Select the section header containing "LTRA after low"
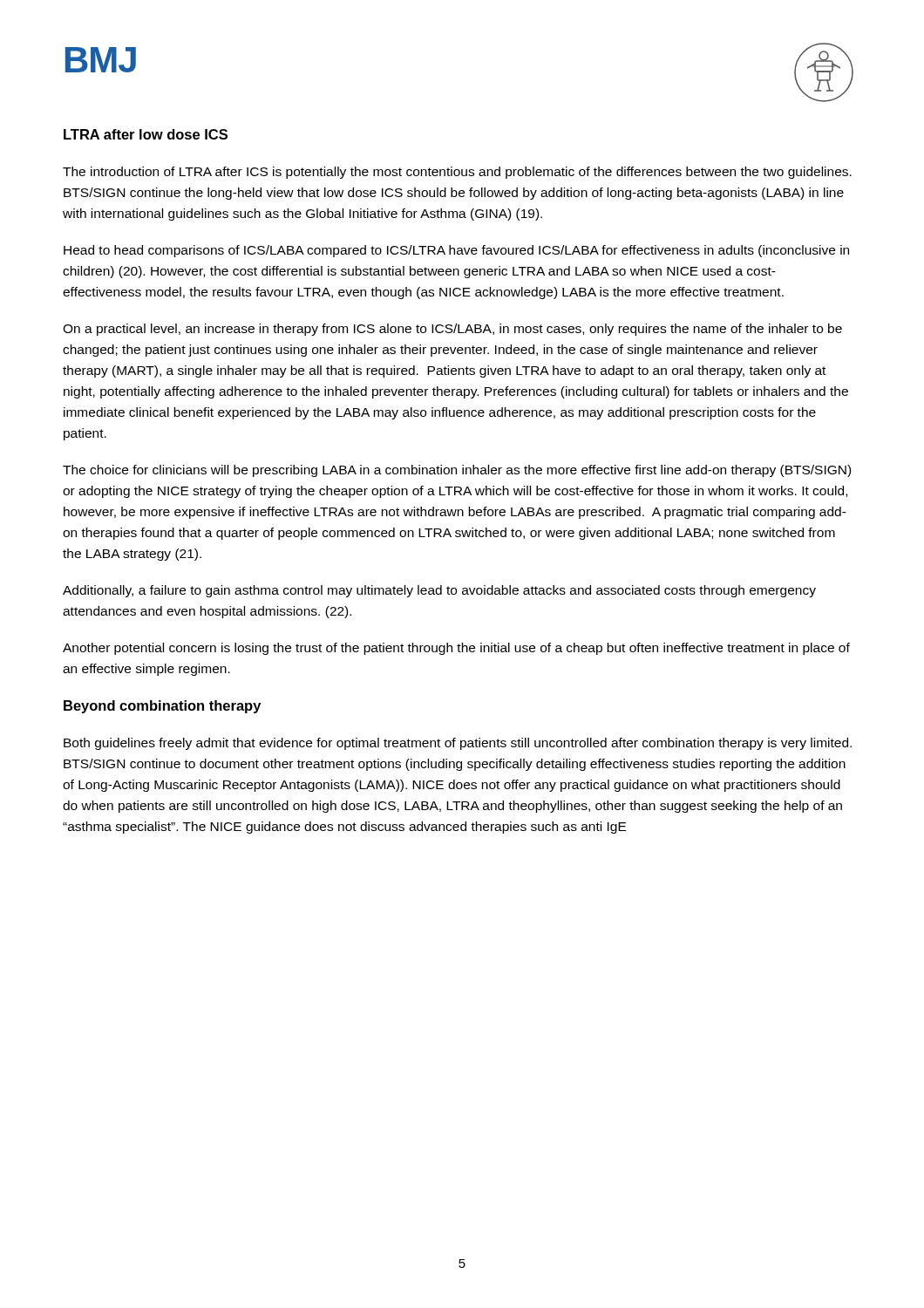Viewport: 924px width, 1308px height. [145, 134]
